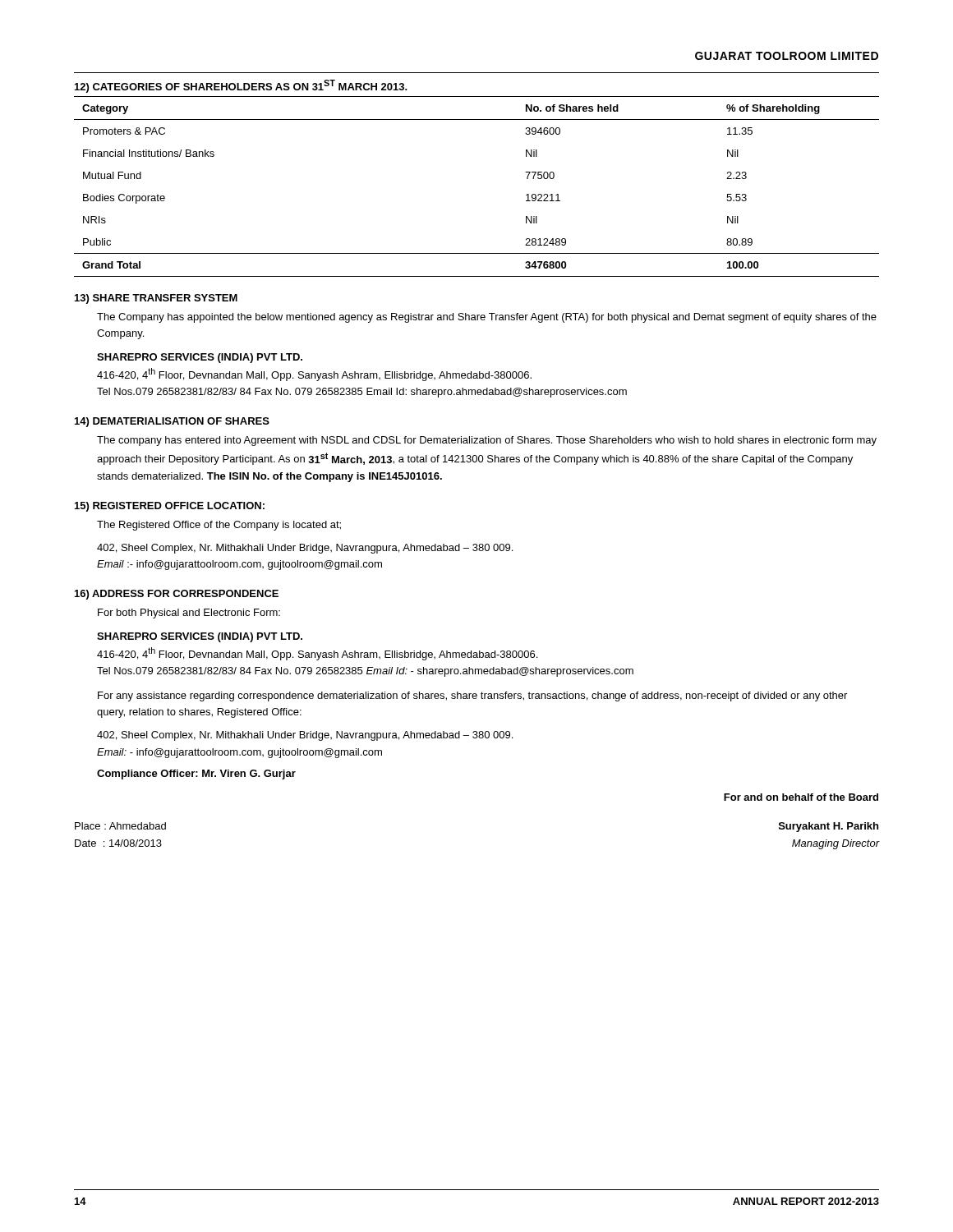Locate the section header that says "15) REGISTERED OFFICE LOCATION:"
953x1232 pixels.
pyautogui.click(x=170, y=505)
